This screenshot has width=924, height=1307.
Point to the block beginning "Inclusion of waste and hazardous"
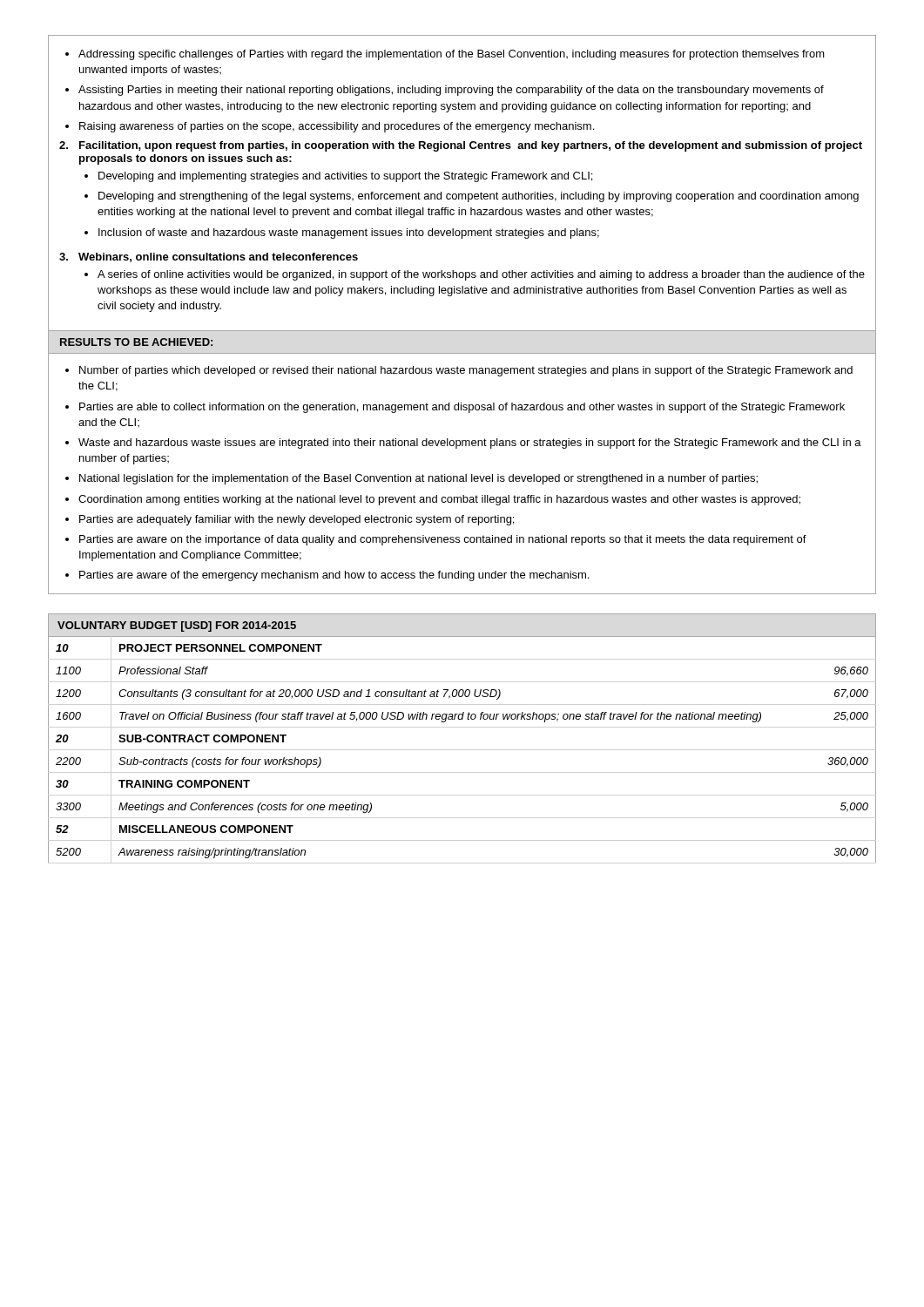tap(349, 232)
